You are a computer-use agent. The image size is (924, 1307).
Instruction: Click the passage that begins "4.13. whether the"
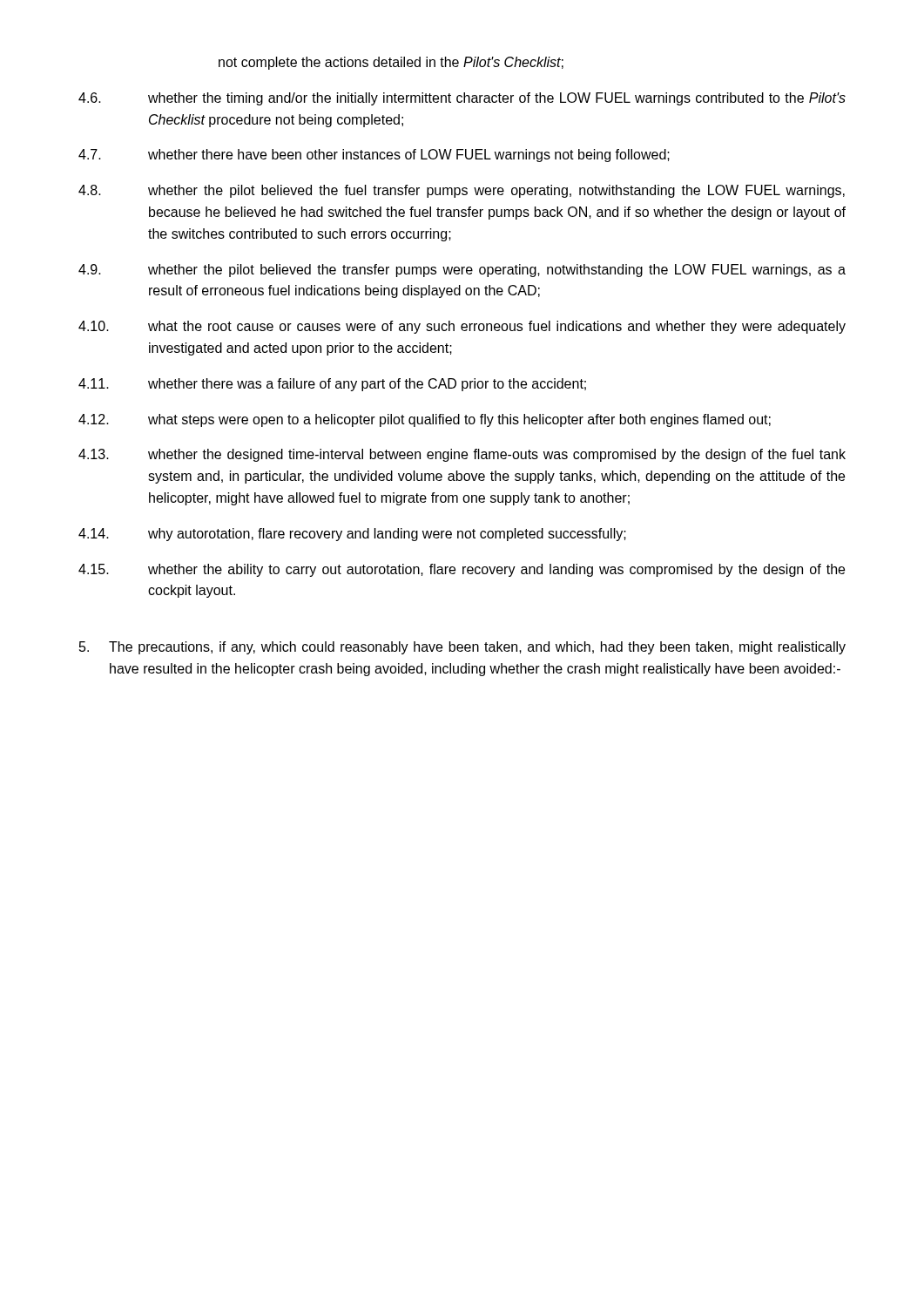pos(462,477)
